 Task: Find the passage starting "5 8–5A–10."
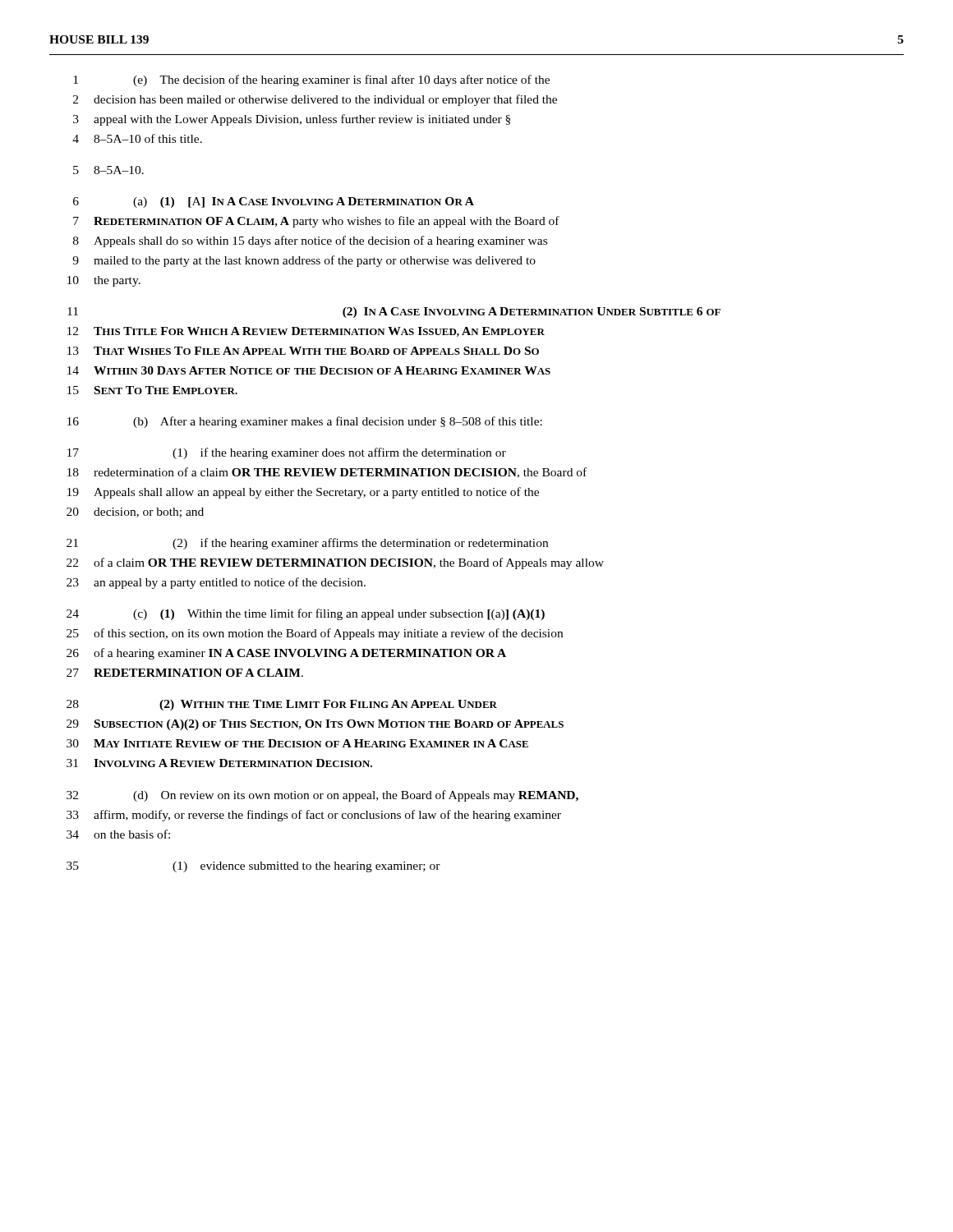[108, 170]
